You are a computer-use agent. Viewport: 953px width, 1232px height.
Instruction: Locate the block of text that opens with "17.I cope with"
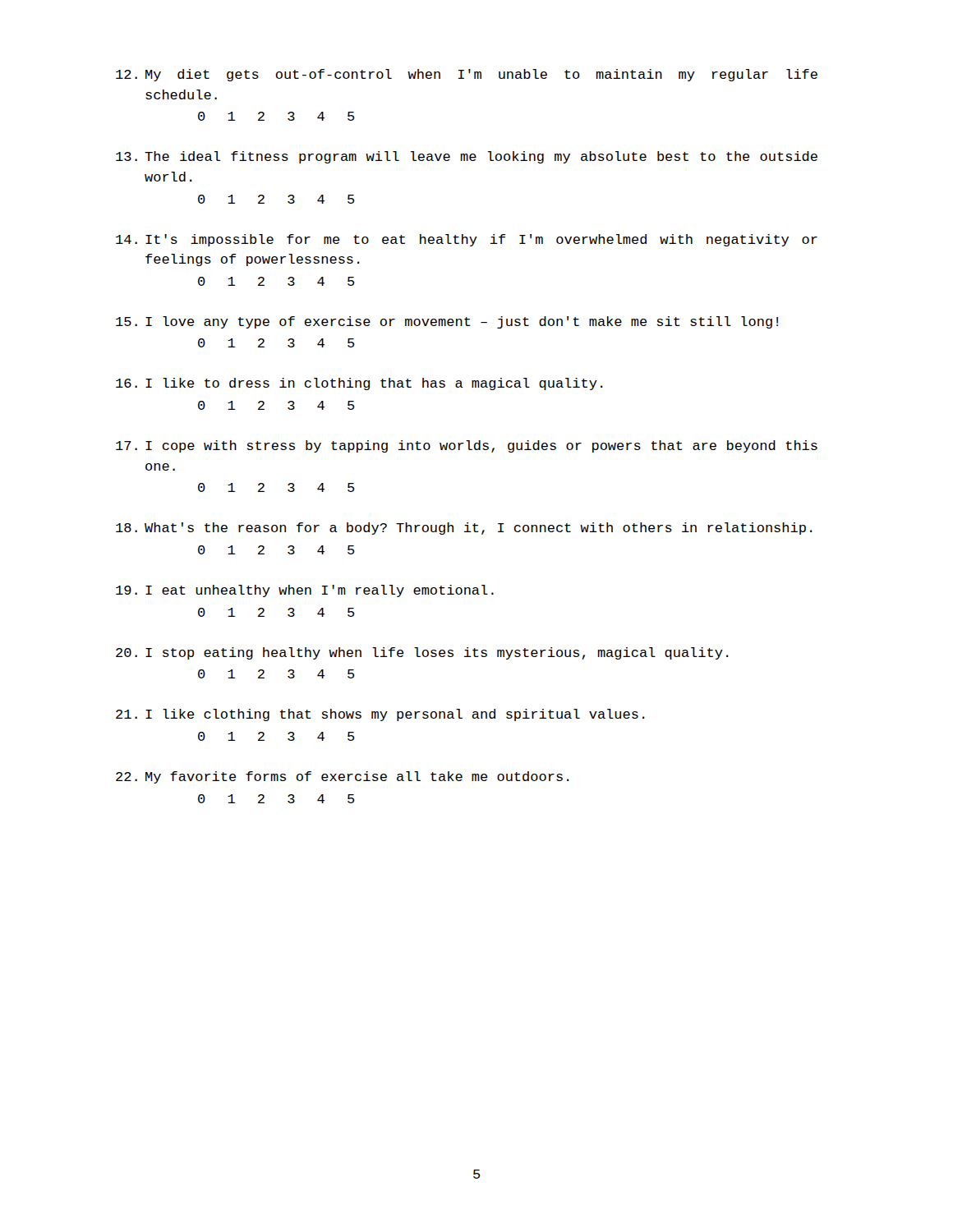[467, 446]
